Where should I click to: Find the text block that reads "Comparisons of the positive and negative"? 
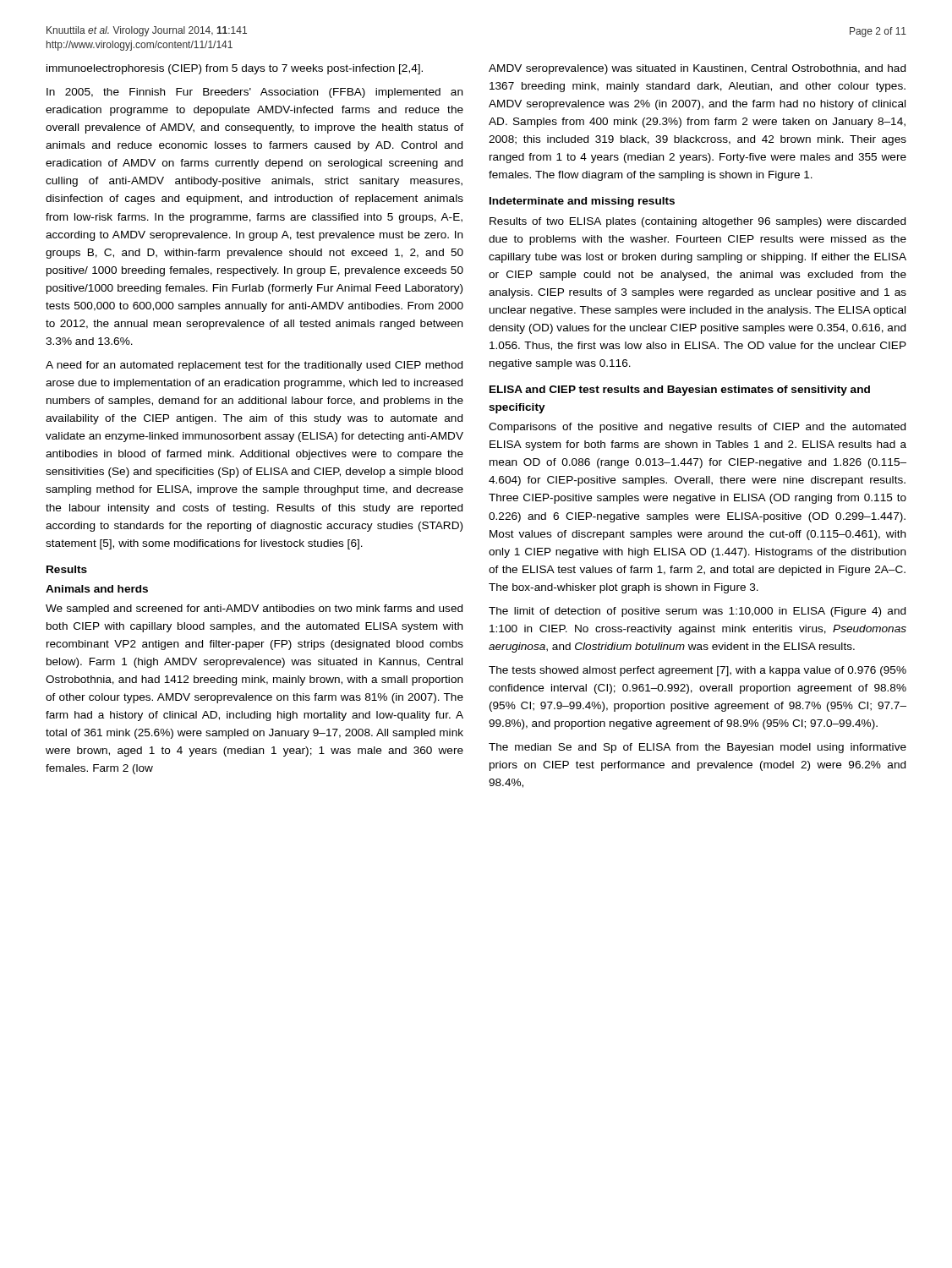pos(697,605)
